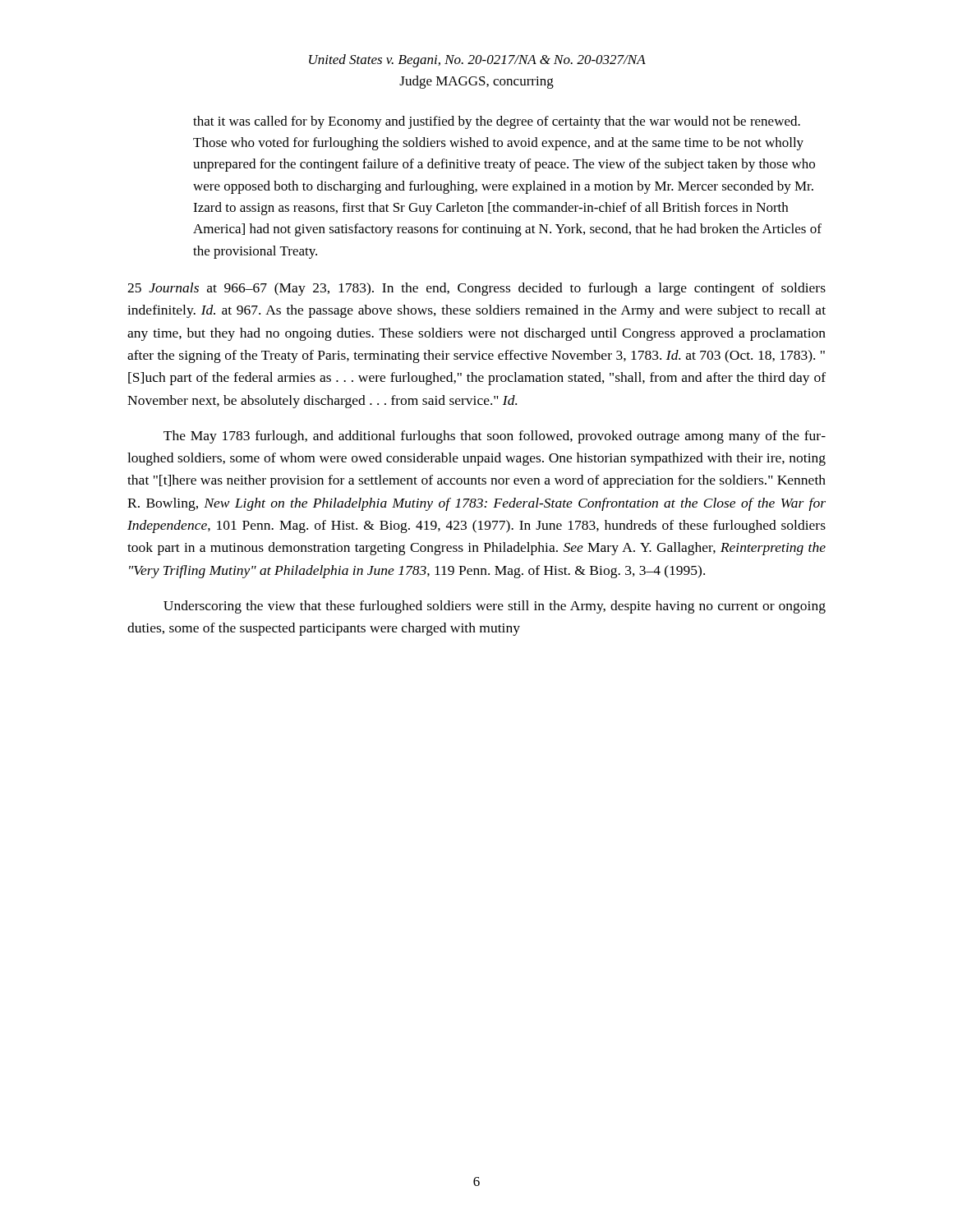The width and height of the screenshot is (953, 1232).
Task: Locate the text block that reads "that it was called for"
Action: point(507,186)
